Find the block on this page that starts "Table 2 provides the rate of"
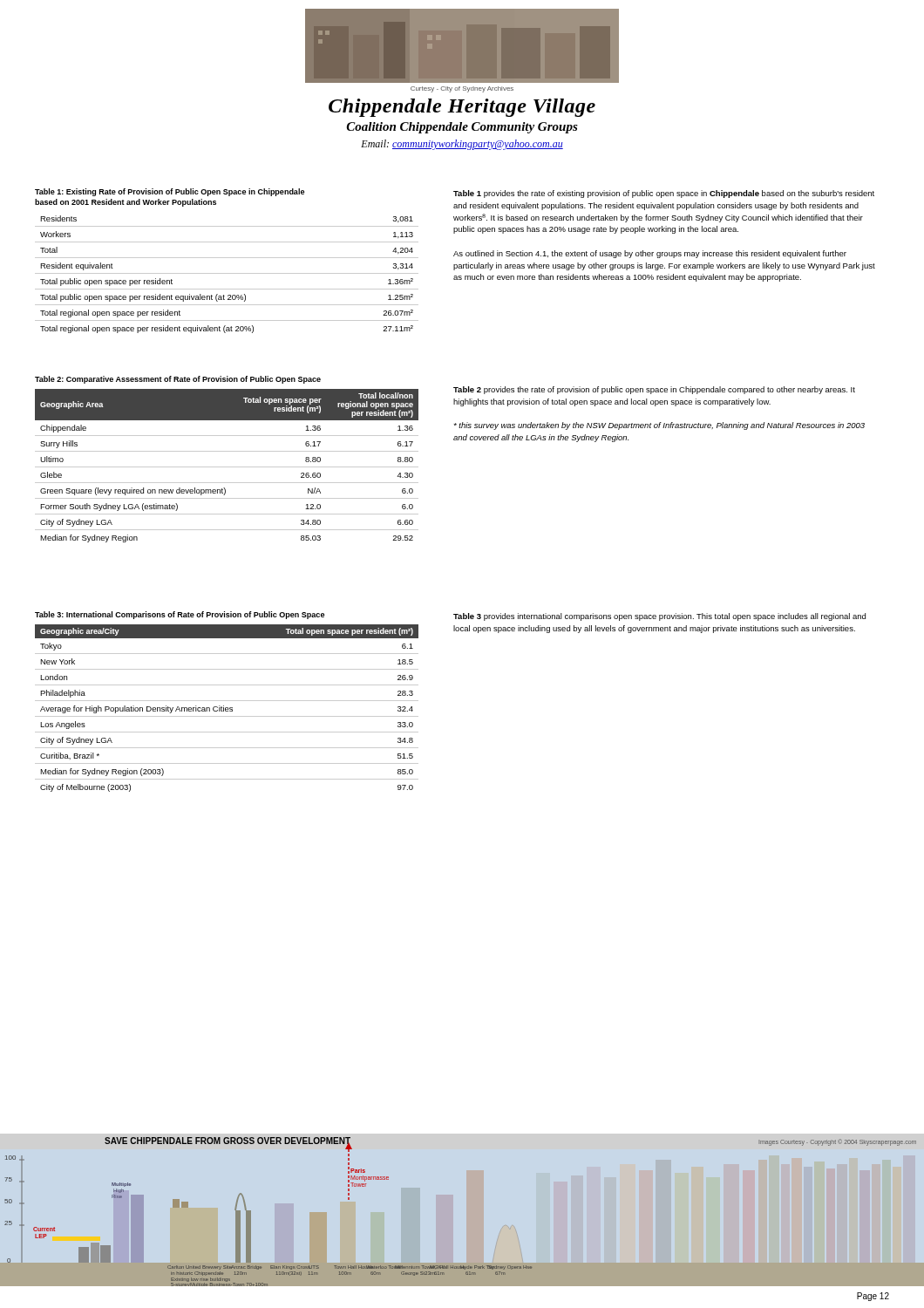The height and width of the screenshot is (1308, 924). click(659, 413)
